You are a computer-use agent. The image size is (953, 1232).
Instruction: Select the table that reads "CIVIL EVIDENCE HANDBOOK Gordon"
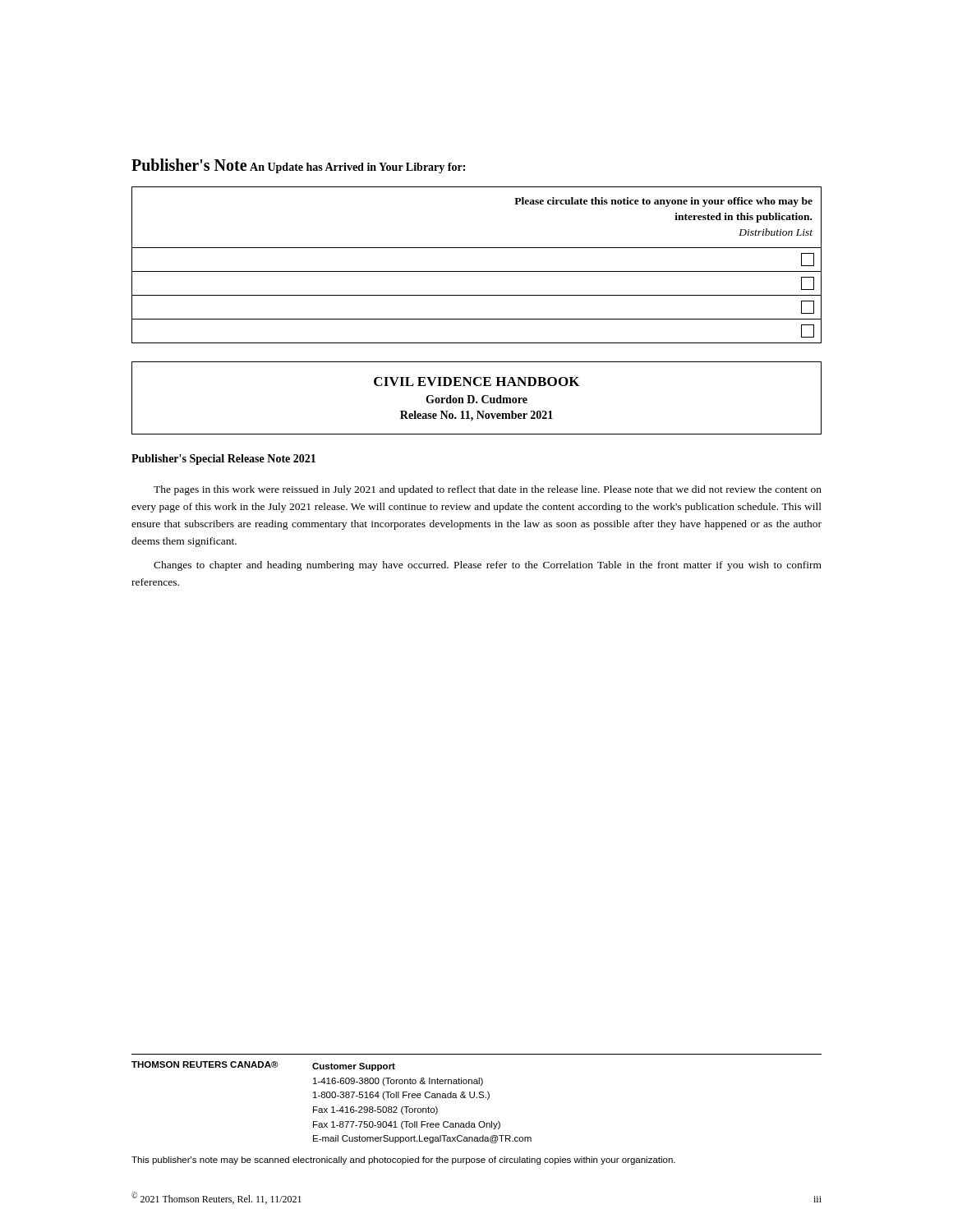(x=476, y=398)
